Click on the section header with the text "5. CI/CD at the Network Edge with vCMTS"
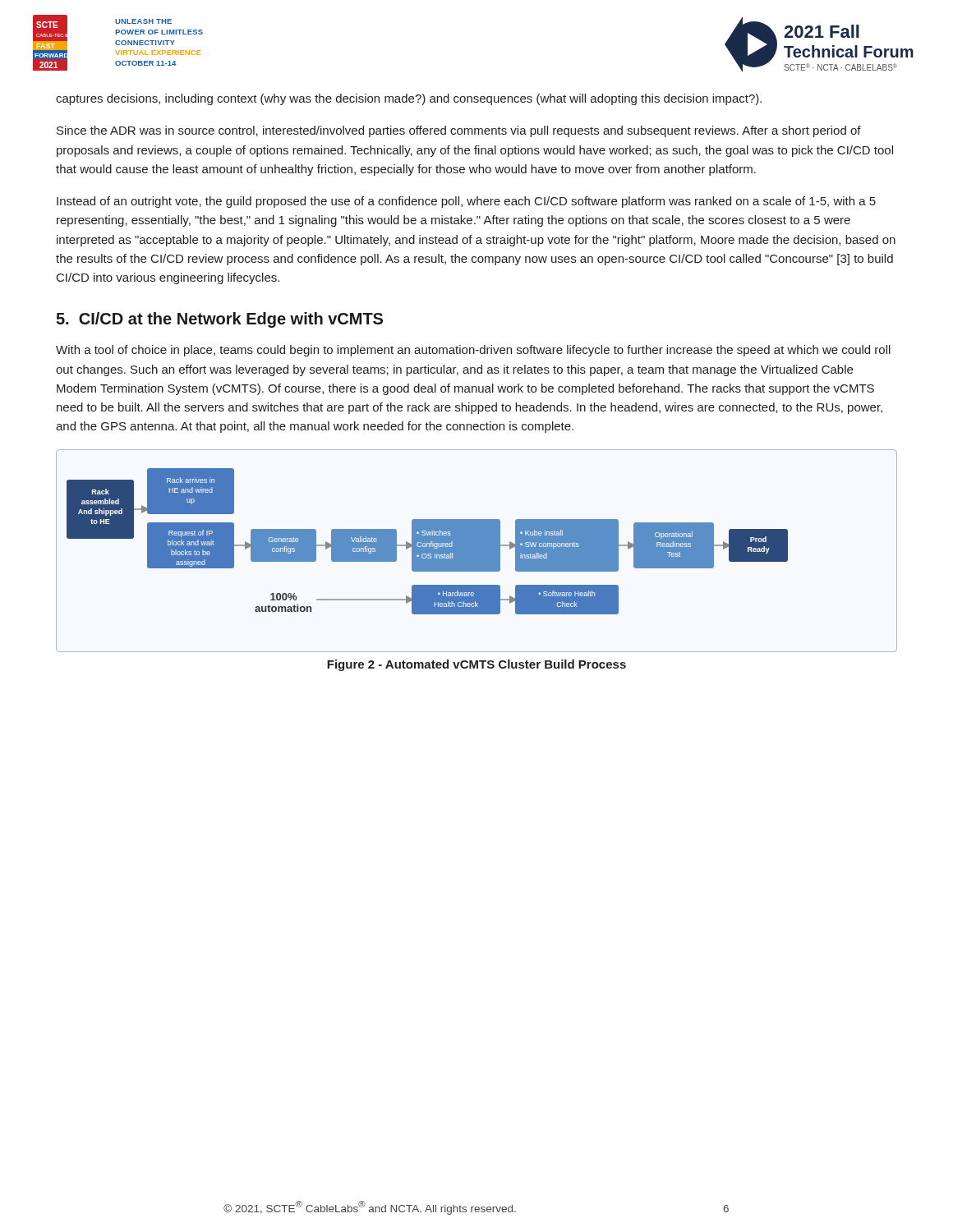Viewport: 953px width, 1232px height. coord(220,319)
